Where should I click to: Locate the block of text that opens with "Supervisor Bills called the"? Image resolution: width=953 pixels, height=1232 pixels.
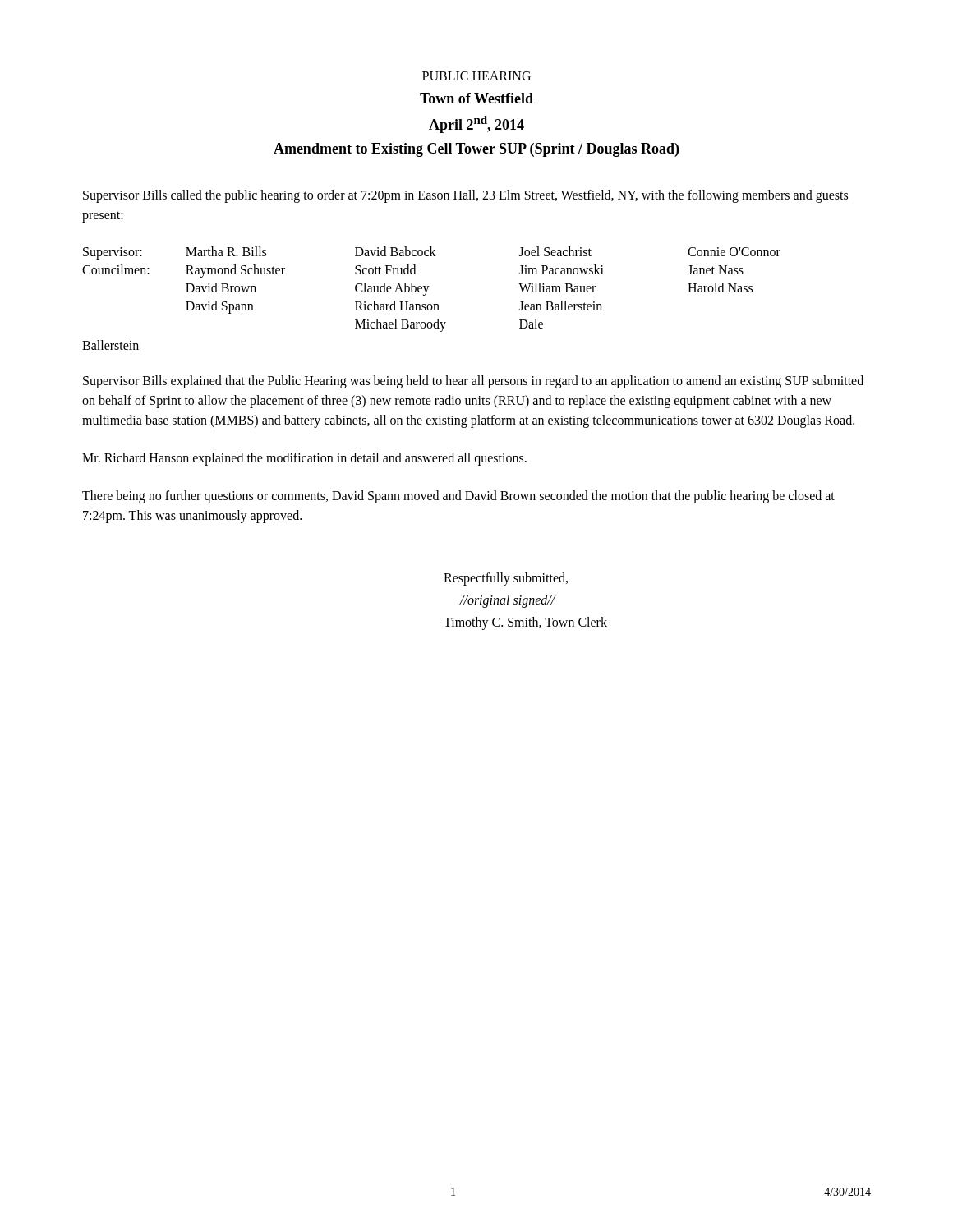coord(465,205)
